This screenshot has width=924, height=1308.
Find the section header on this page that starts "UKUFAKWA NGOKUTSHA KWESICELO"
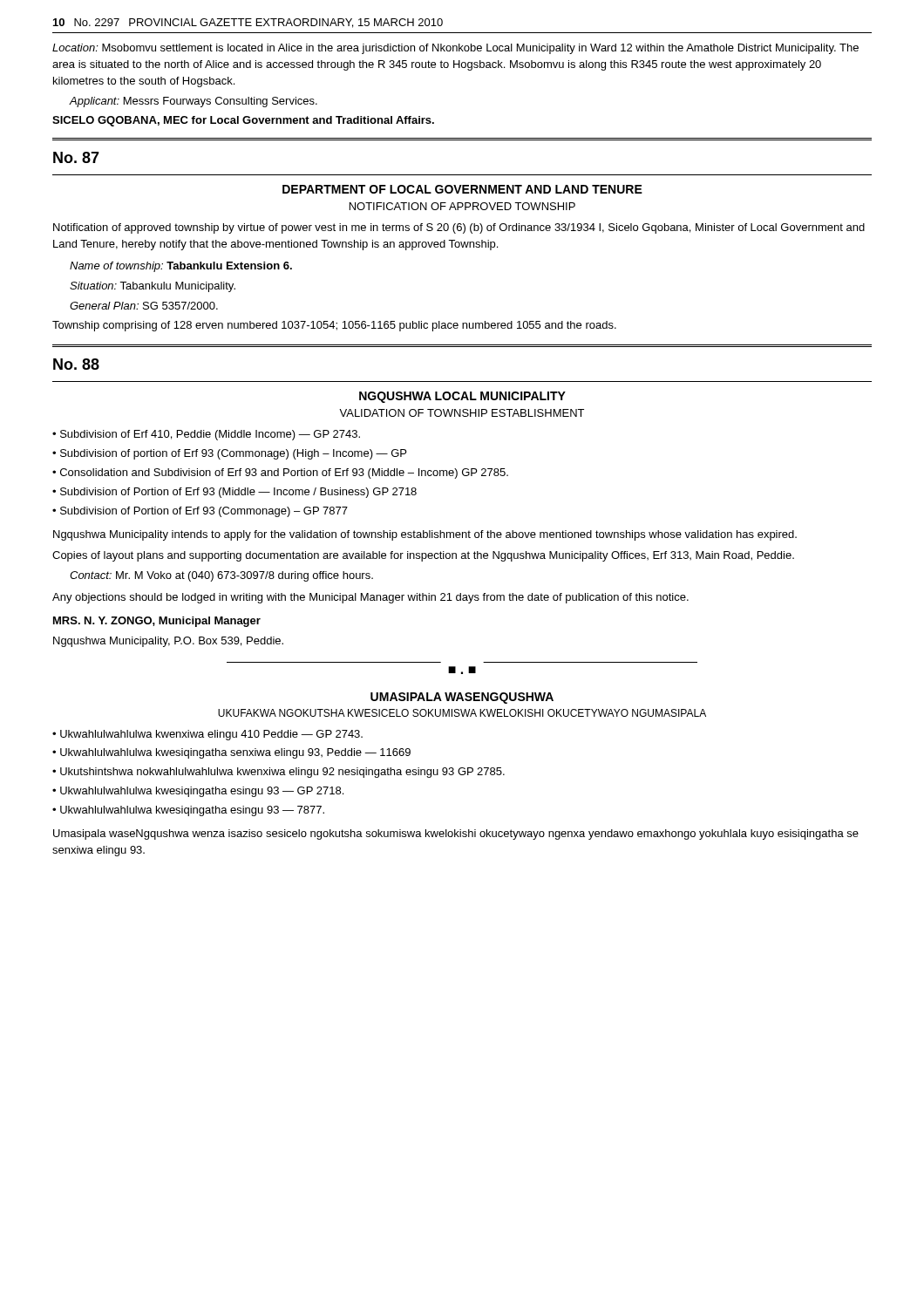tap(462, 713)
